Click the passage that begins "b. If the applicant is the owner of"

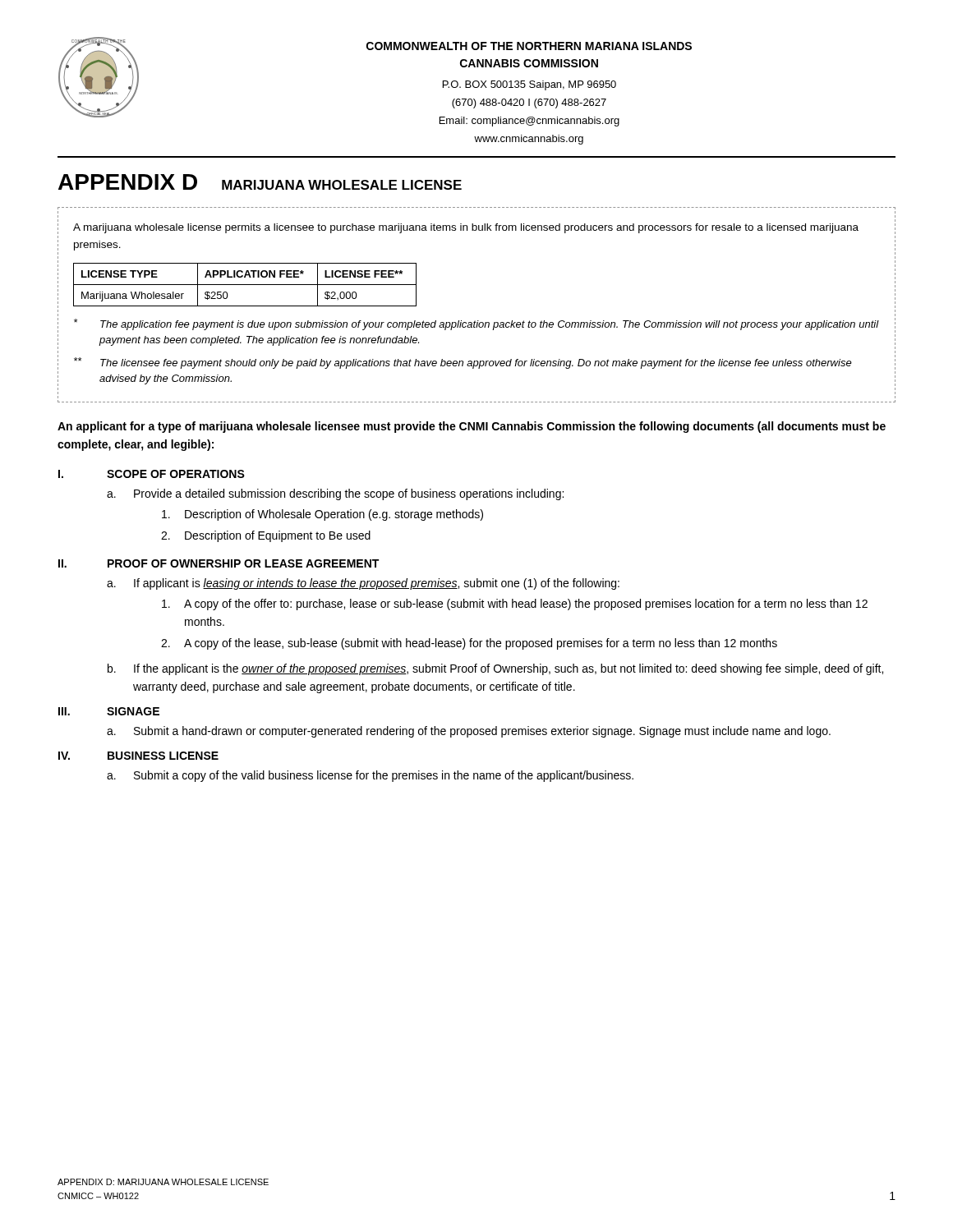click(x=501, y=679)
